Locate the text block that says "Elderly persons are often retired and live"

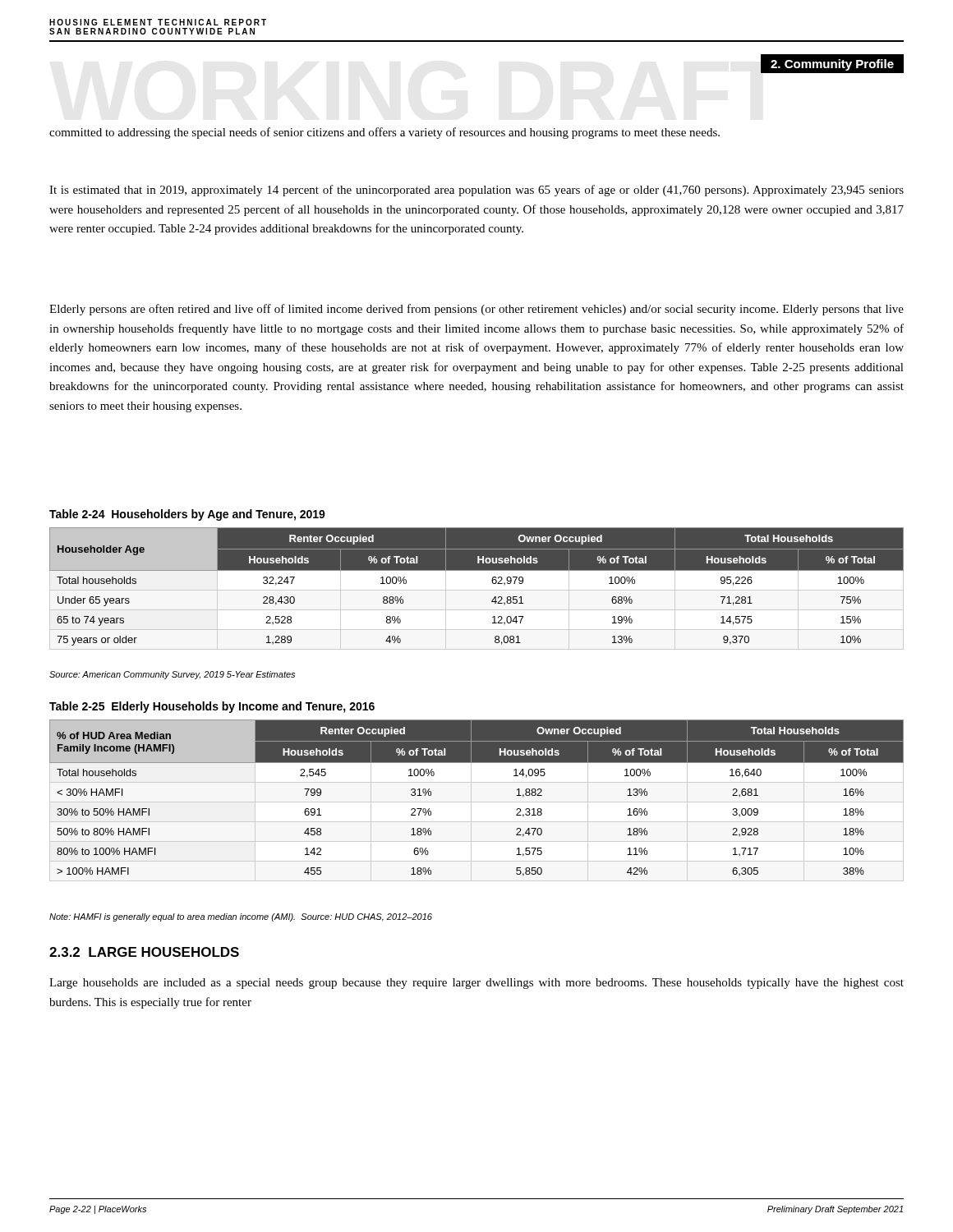click(x=476, y=357)
